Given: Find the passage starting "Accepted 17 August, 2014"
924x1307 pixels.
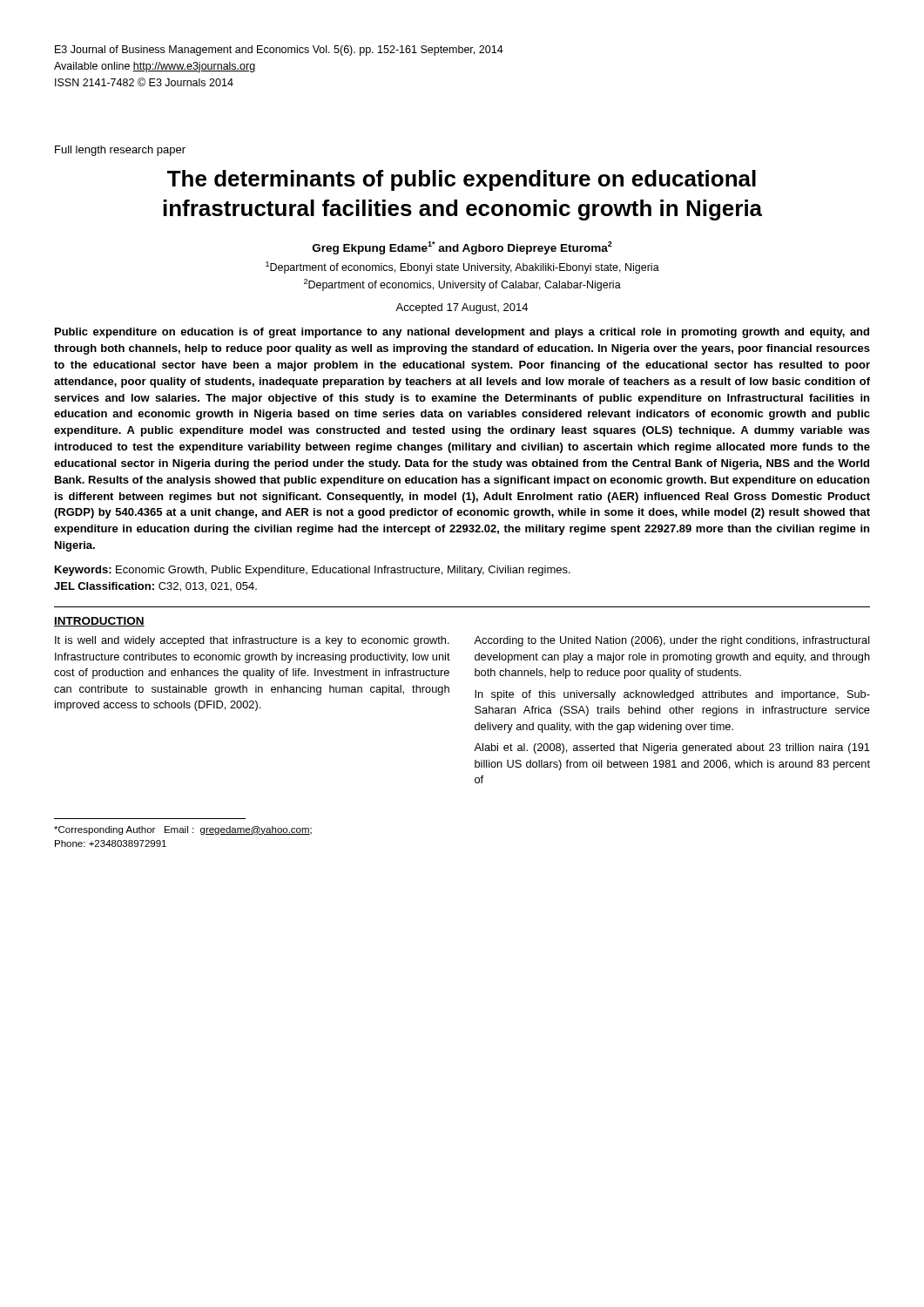Looking at the screenshot, I should [x=462, y=307].
